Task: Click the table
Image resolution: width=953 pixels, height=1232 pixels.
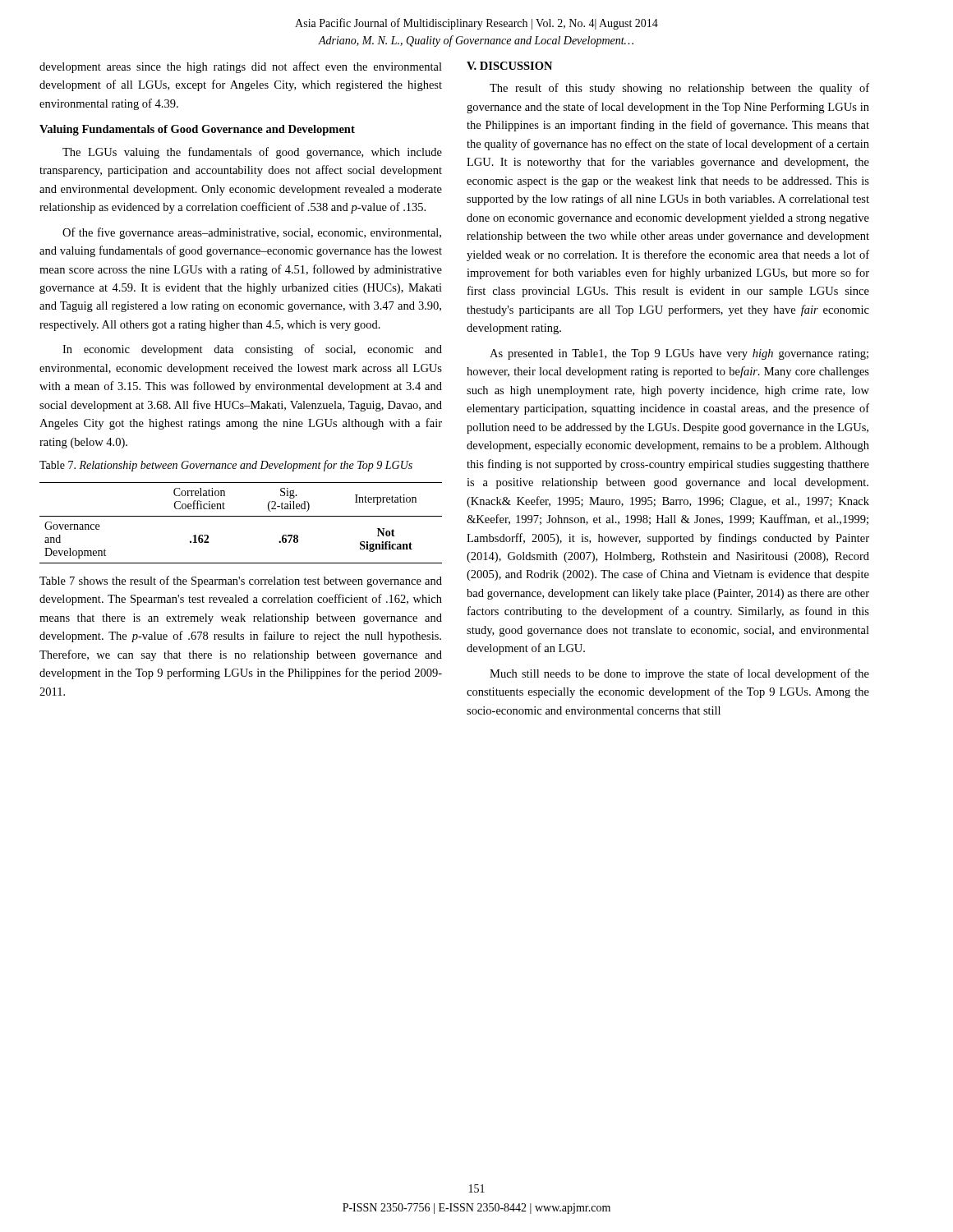Action: click(241, 523)
